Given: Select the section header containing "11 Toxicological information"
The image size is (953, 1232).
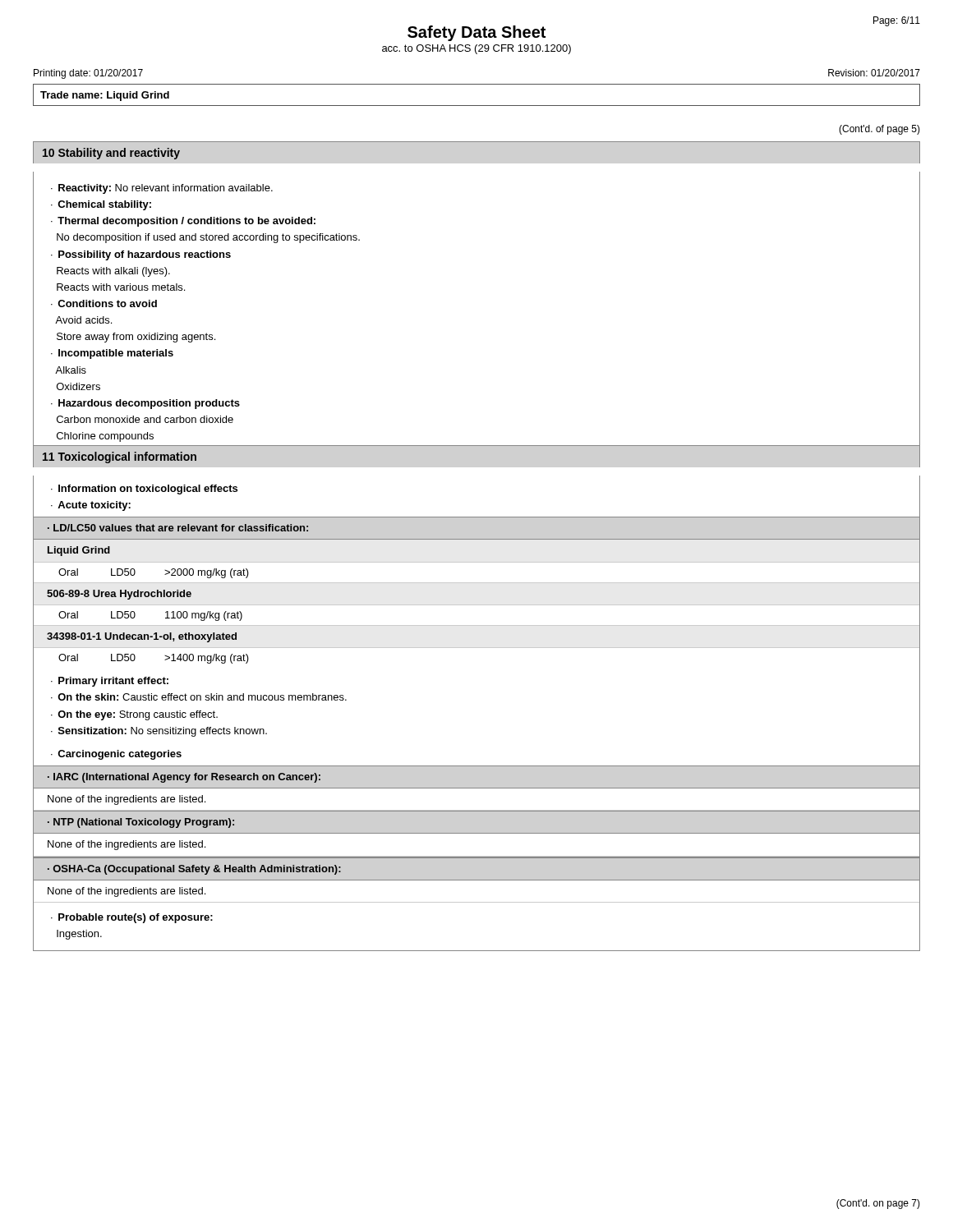Looking at the screenshot, I should click(x=476, y=457).
